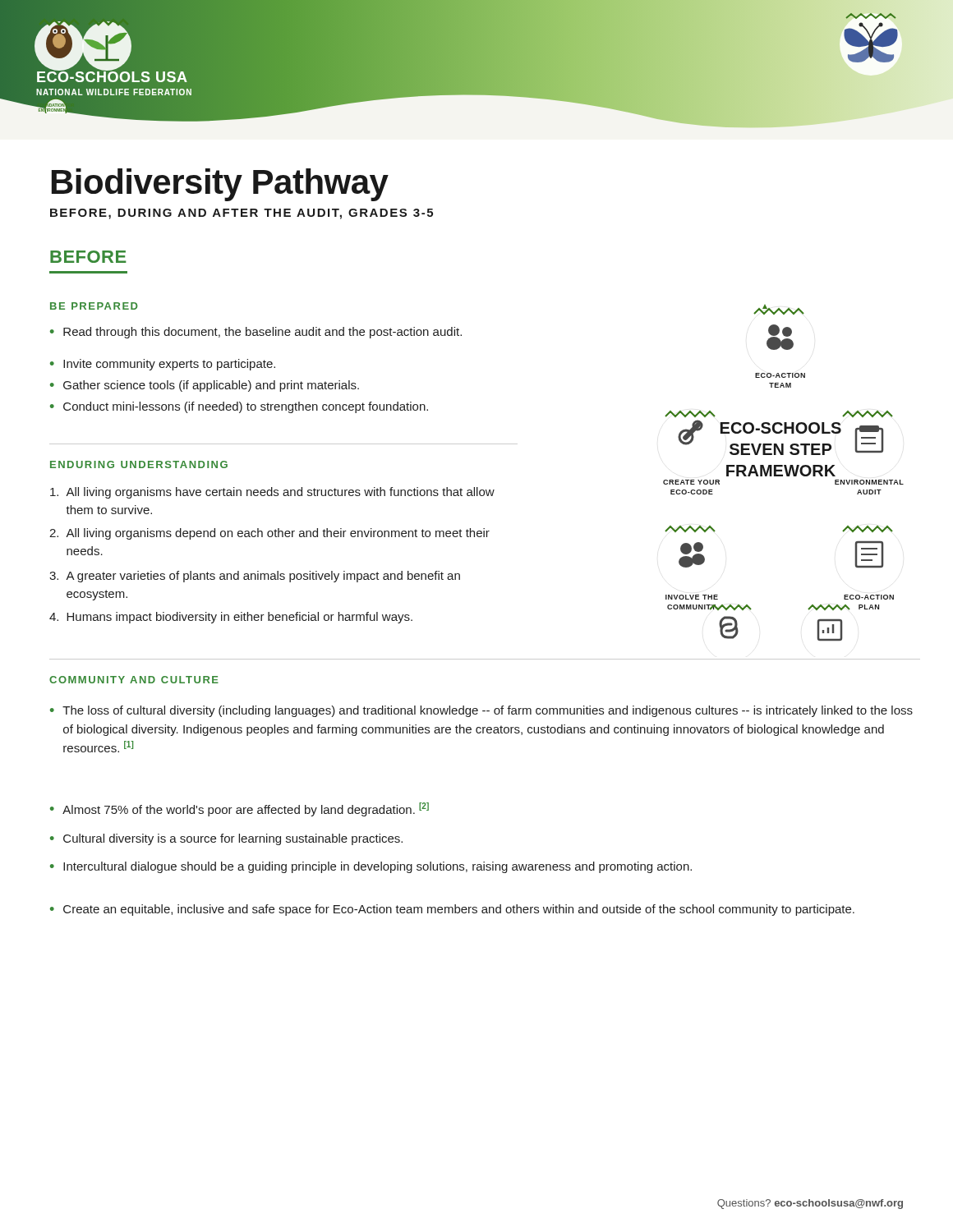This screenshot has width=953, height=1232.
Task: Click the passage that begins "•Conduct mini-lessons (if needed) to strengthen"
Action: coord(283,407)
